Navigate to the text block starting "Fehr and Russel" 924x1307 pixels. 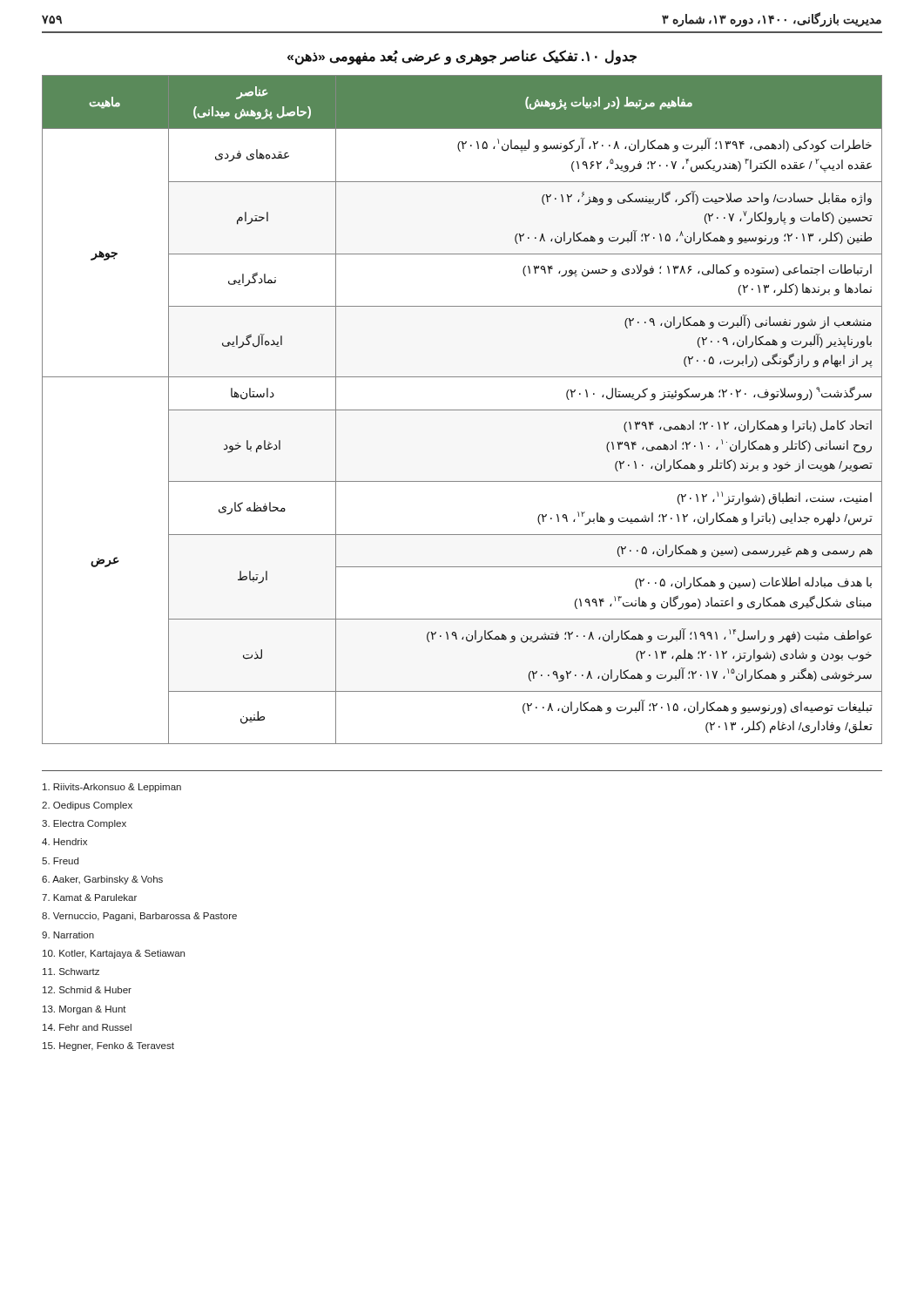point(87,1027)
